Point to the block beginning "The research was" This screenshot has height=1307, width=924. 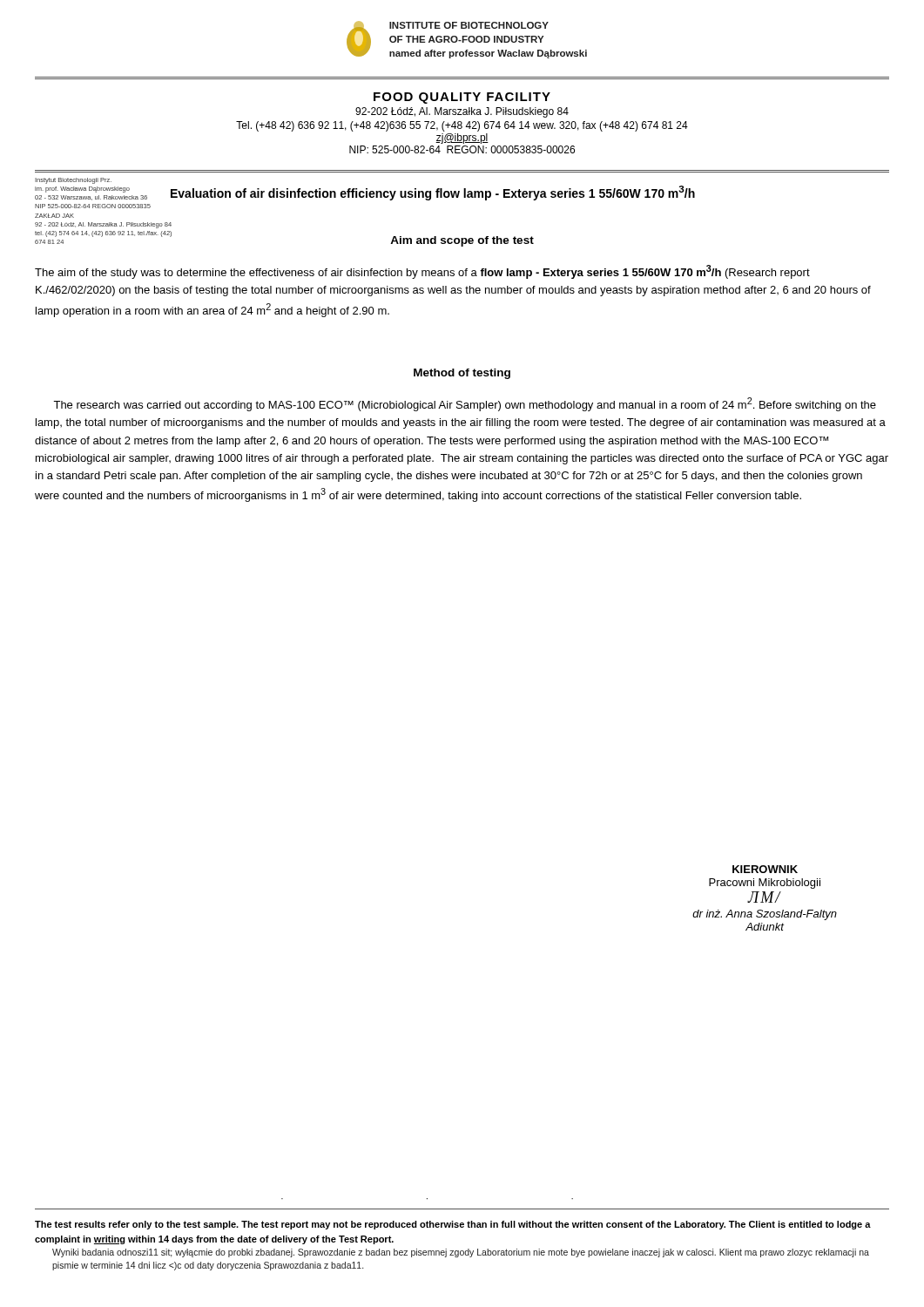coord(462,449)
